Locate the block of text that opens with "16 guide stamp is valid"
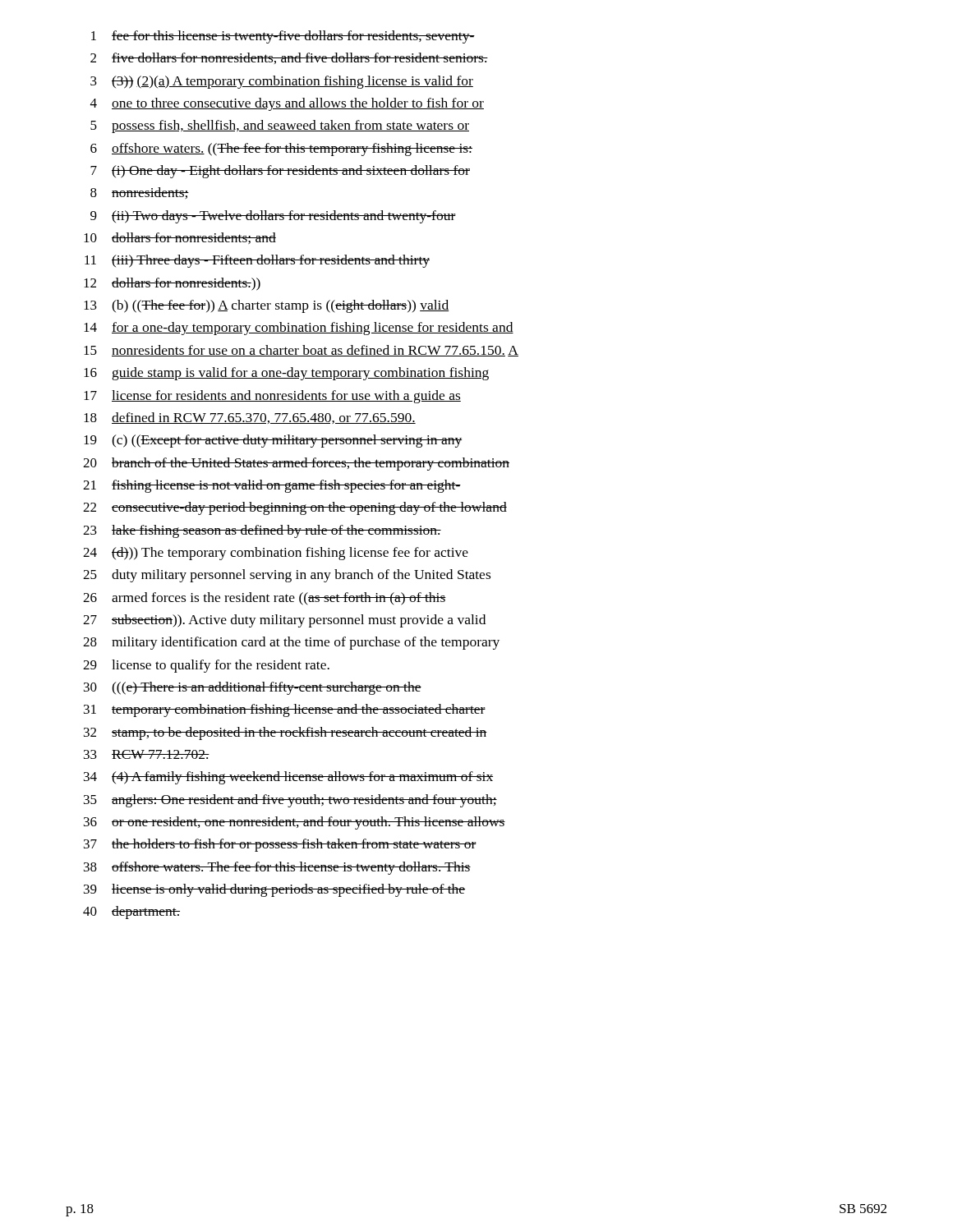 476,373
